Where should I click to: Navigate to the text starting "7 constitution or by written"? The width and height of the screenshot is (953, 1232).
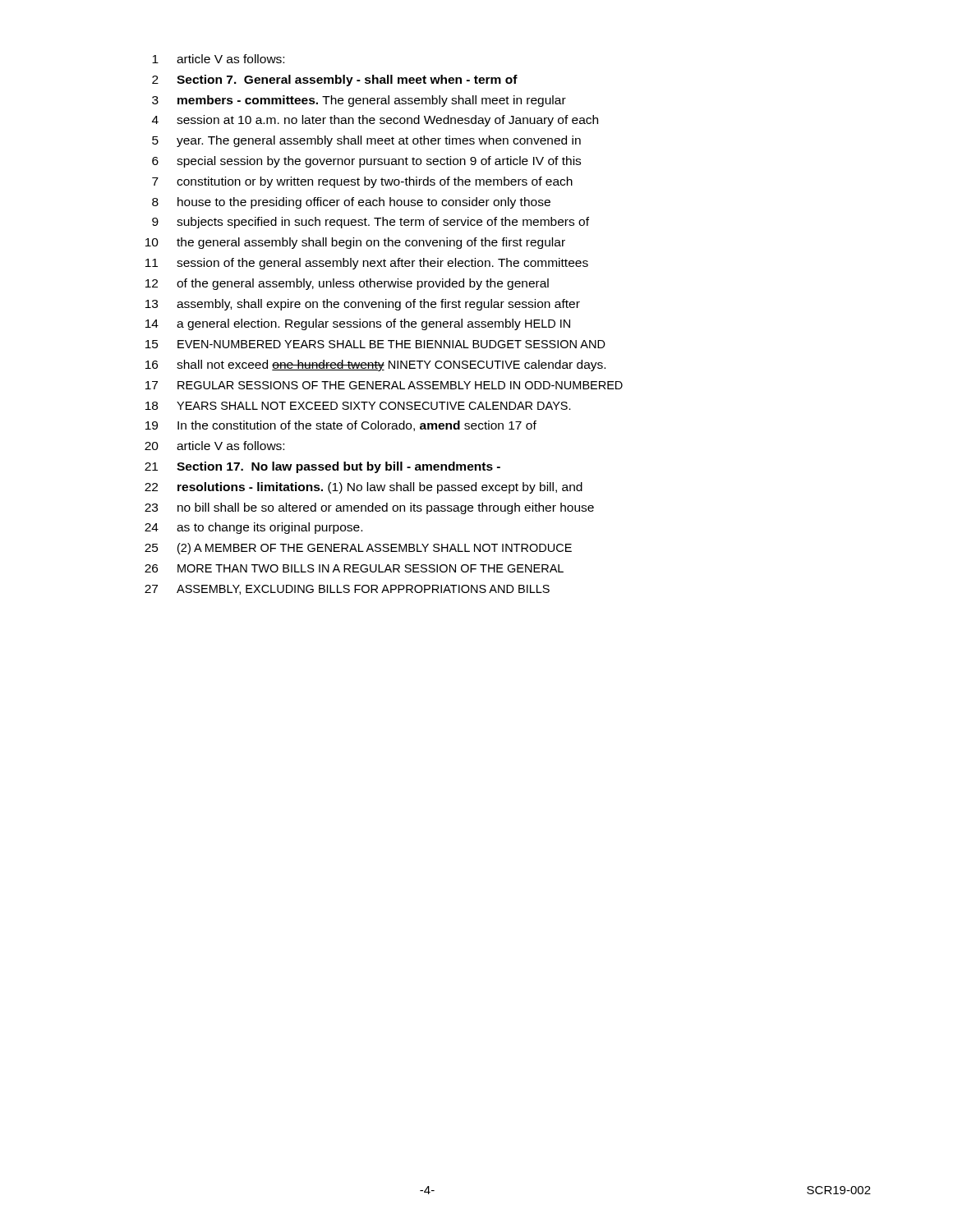click(495, 182)
